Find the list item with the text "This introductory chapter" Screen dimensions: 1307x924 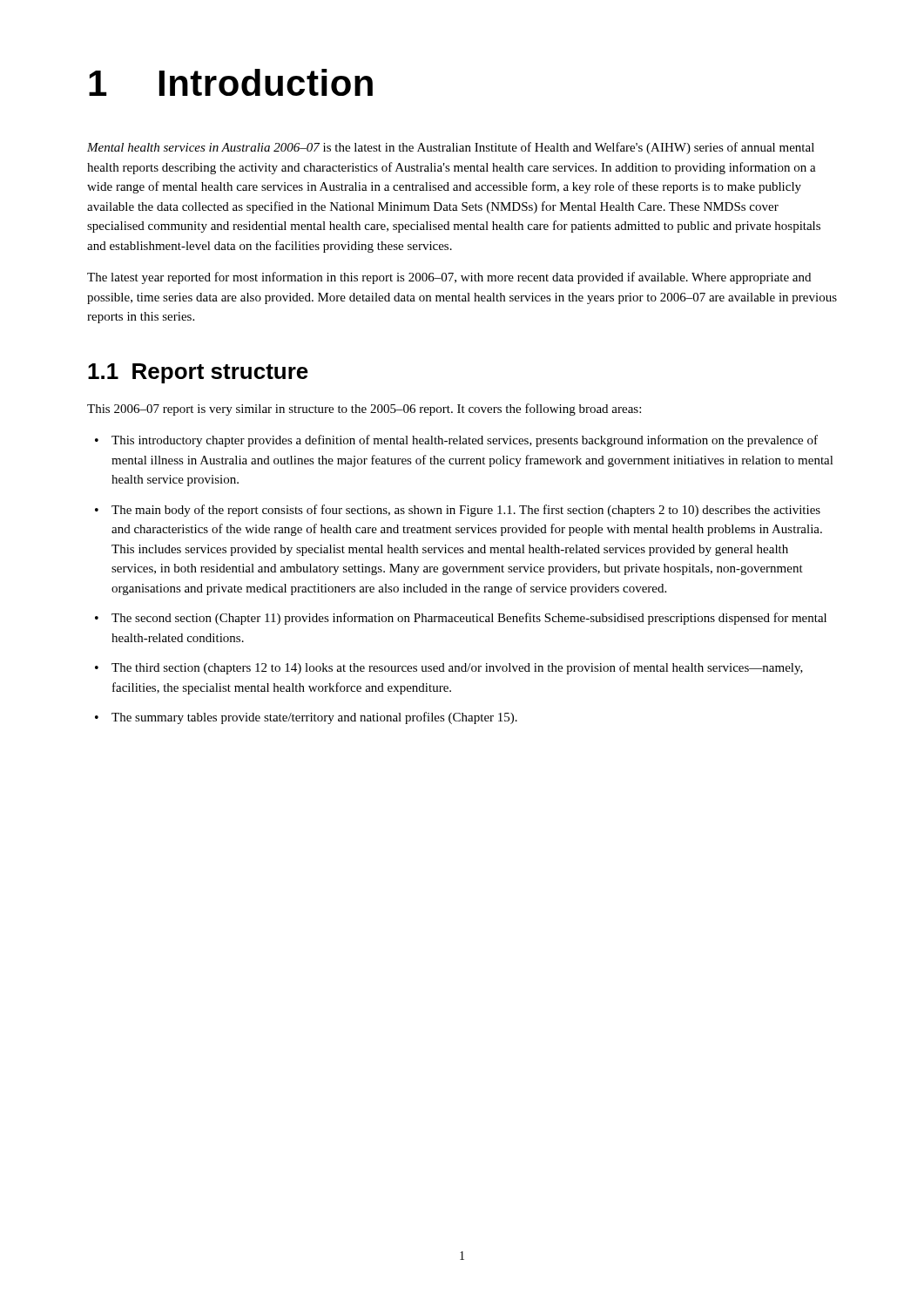click(x=462, y=460)
